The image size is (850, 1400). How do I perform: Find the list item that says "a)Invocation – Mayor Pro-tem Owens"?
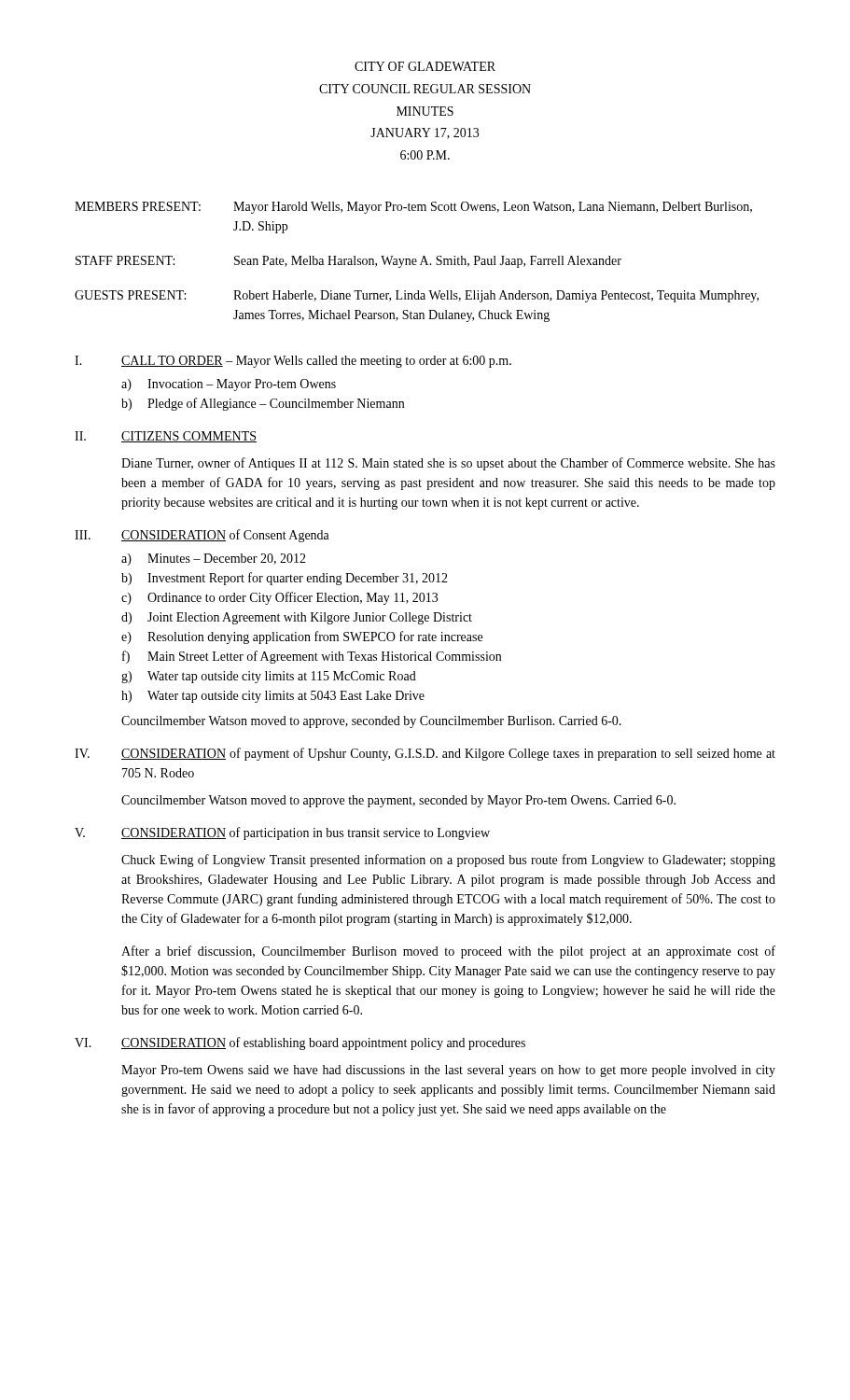pyautogui.click(x=229, y=384)
